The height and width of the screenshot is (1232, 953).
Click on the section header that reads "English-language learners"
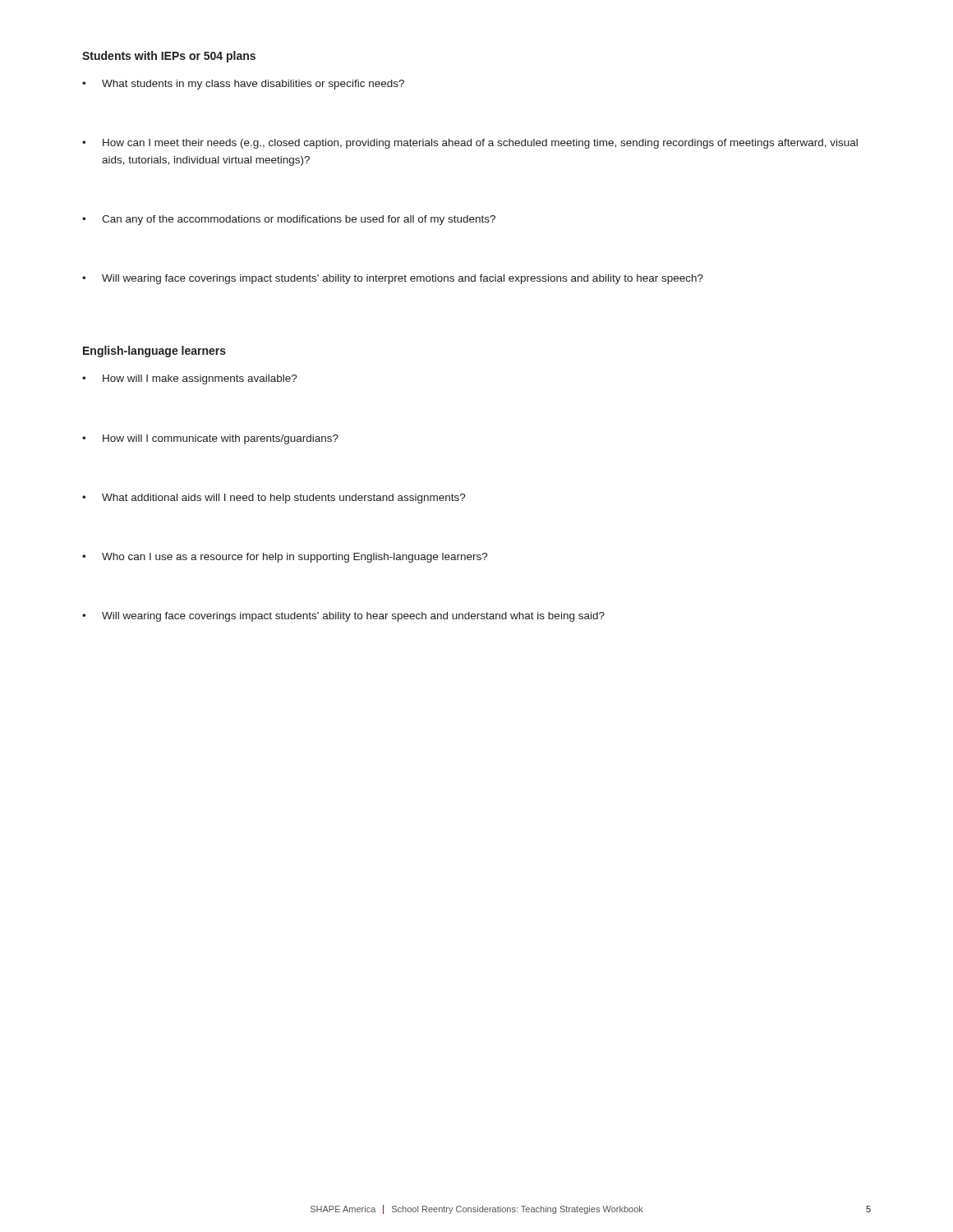(154, 351)
